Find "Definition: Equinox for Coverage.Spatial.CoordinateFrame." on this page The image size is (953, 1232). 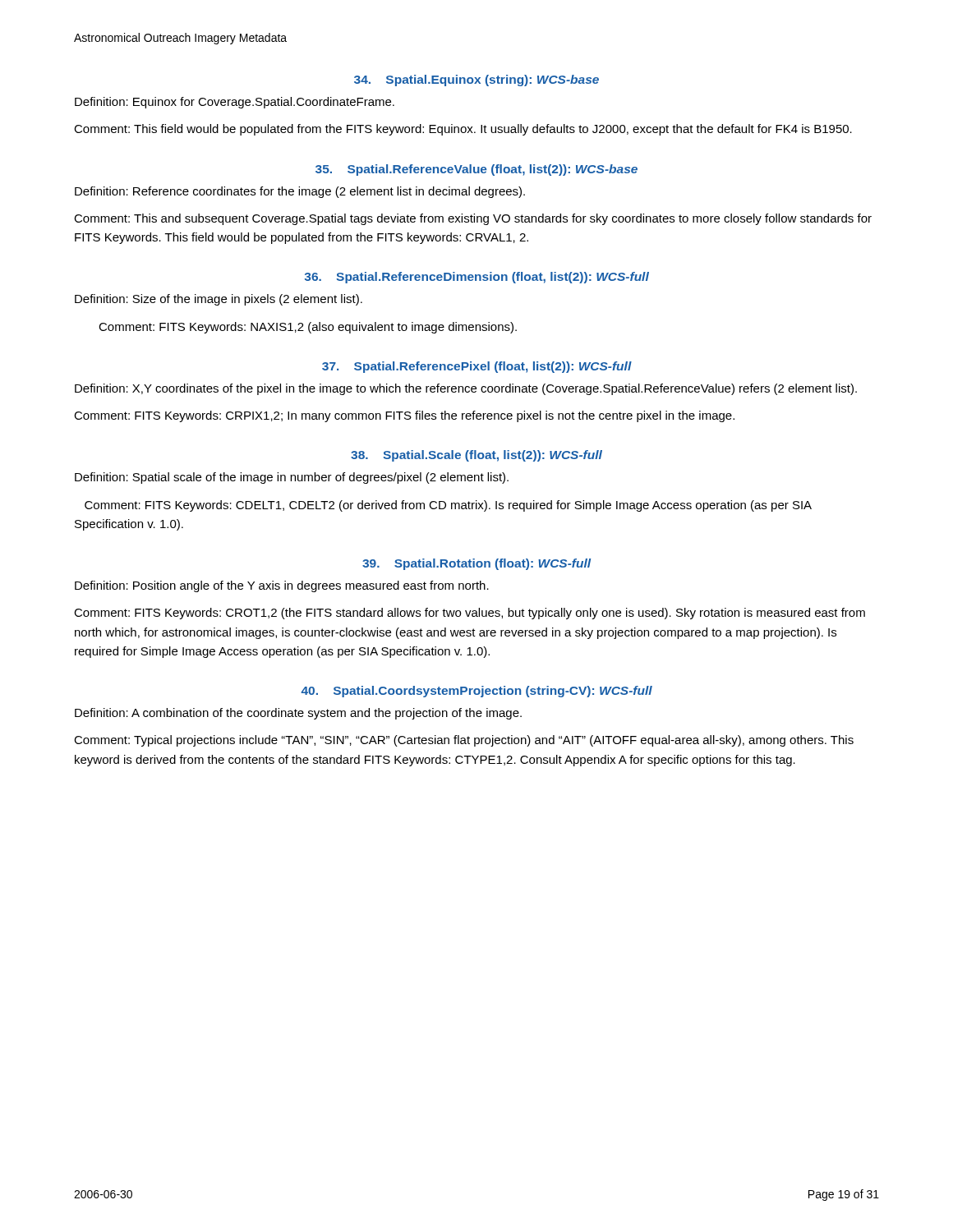(235, 101)
